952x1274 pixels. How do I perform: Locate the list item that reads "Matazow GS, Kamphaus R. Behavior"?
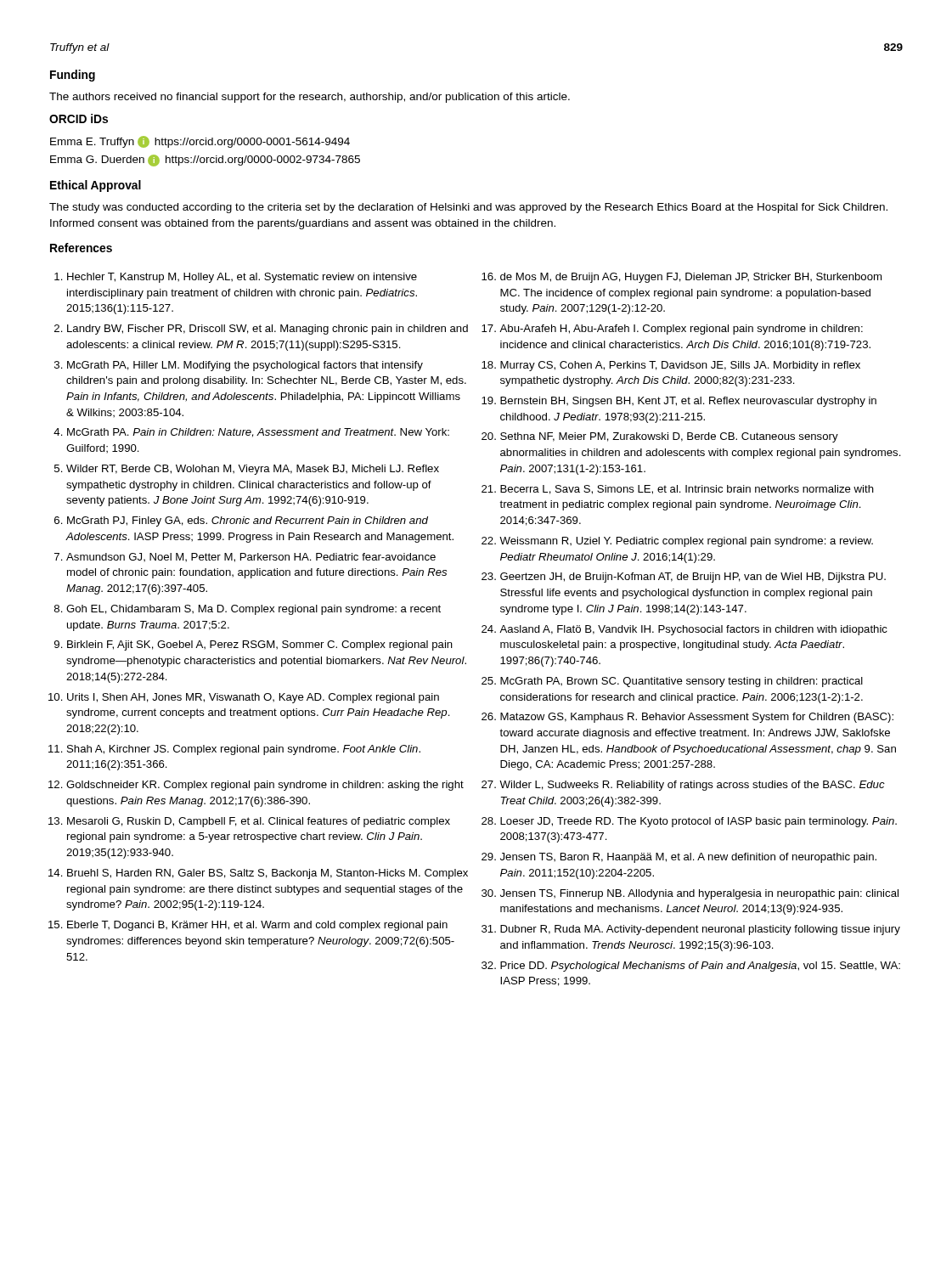pyautogui.click(x=698, y=741)
